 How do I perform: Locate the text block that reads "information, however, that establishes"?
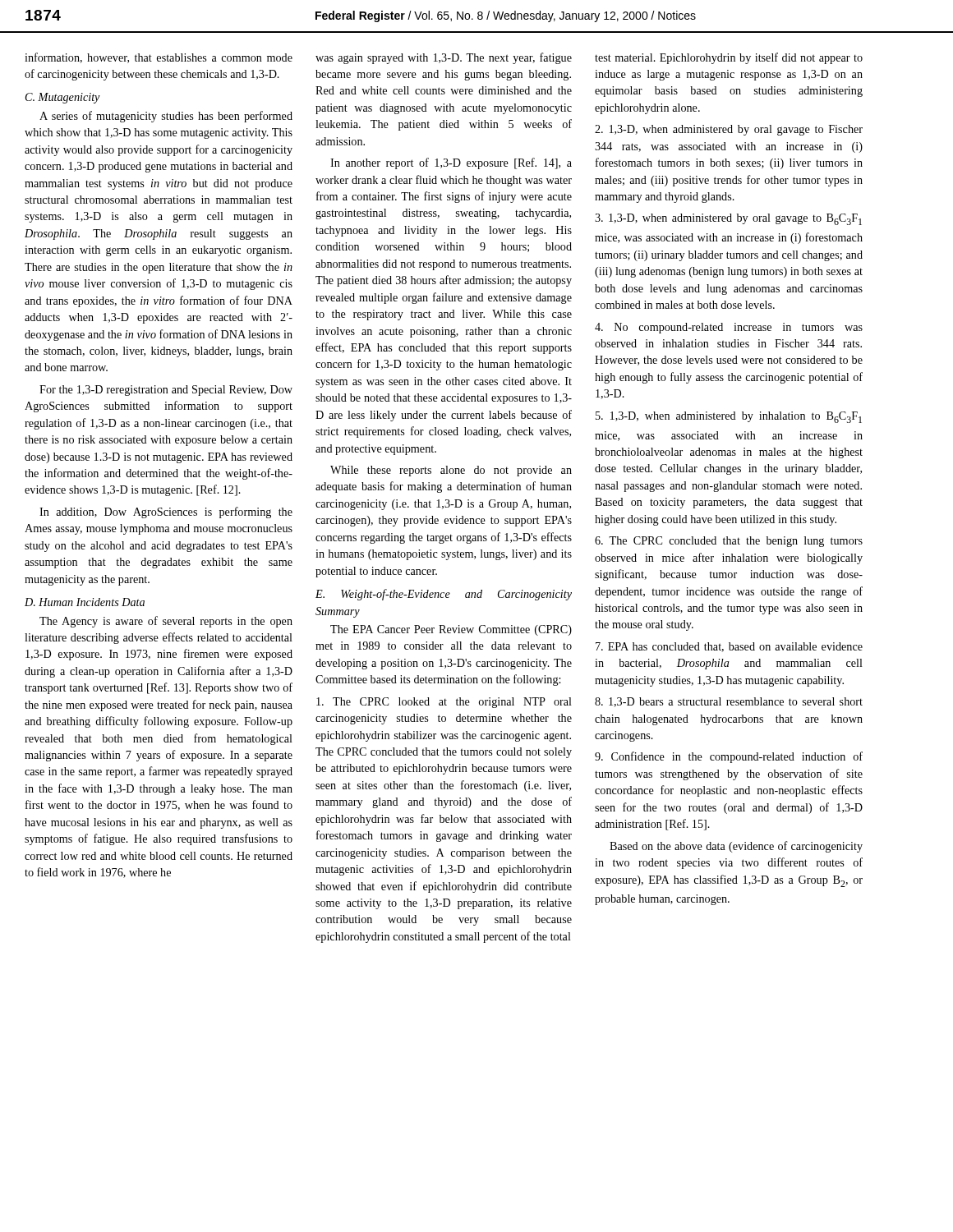159,66
